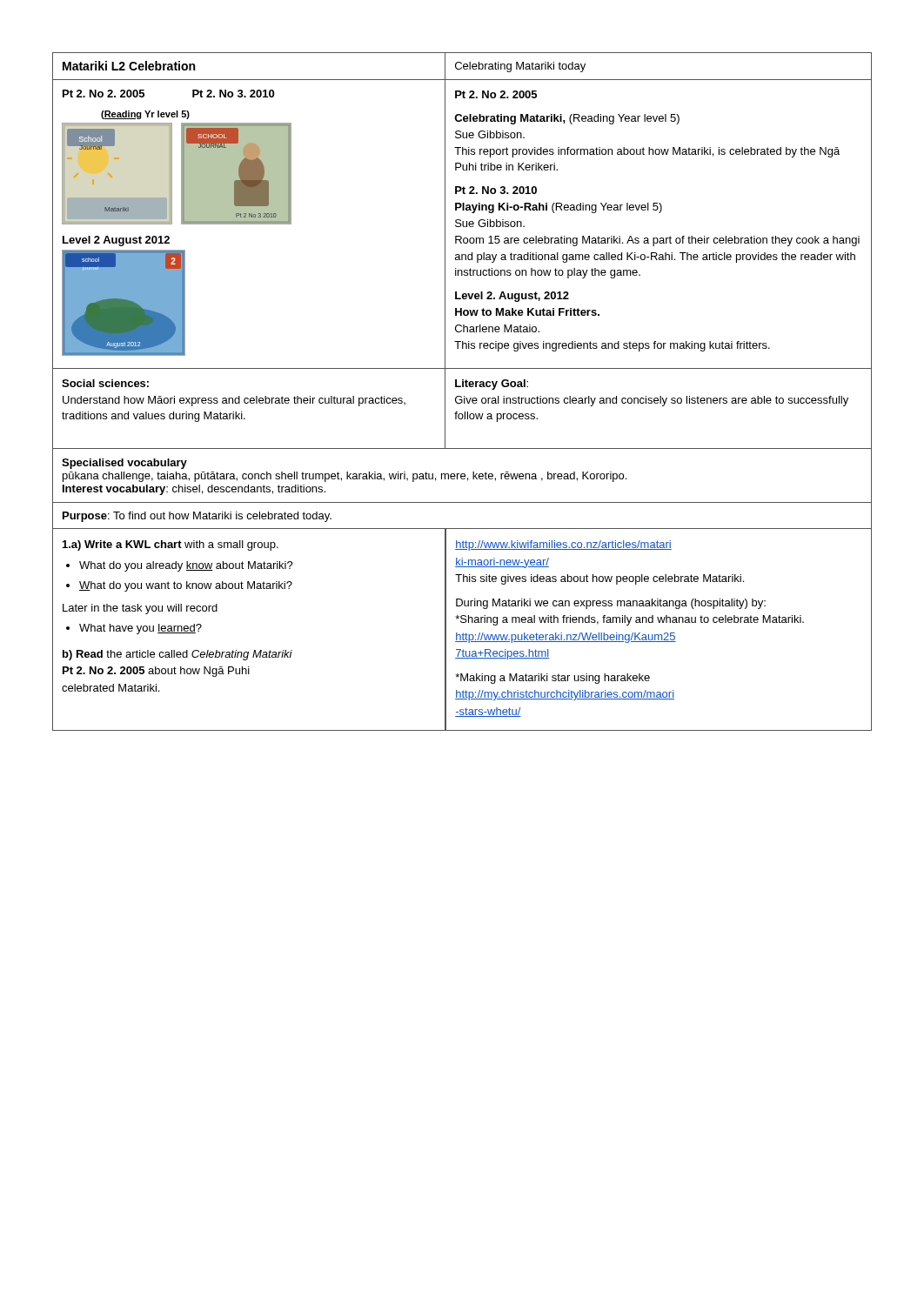Select the text block containing "pūkana challenge, taiaha, pūtātara,"
The height and width of the screenshot is (1305, 924).
(x=345, y=476)
